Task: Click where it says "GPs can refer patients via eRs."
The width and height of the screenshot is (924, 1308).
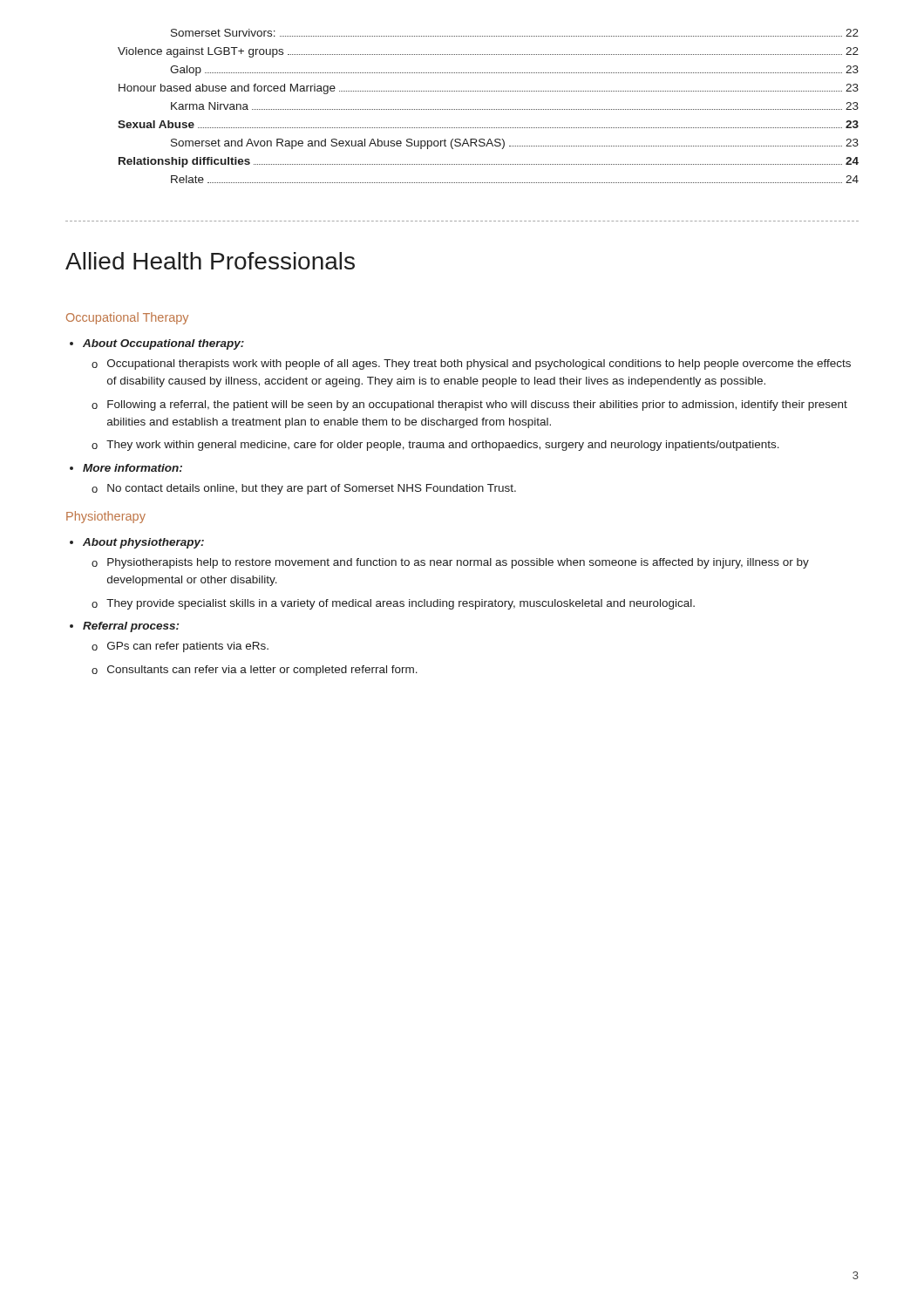Action: [188, 647]
